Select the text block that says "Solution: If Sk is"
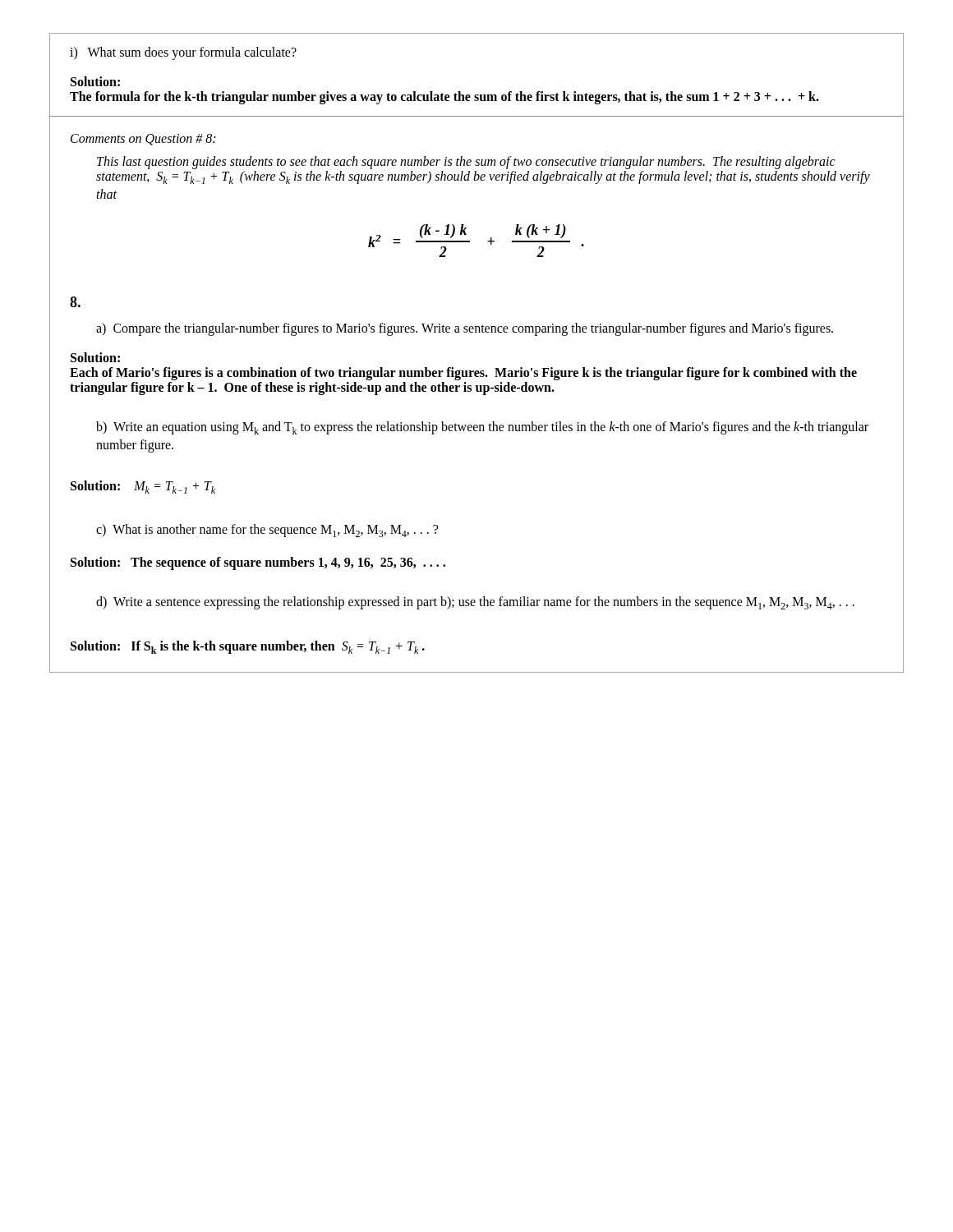 coord(247,648)
